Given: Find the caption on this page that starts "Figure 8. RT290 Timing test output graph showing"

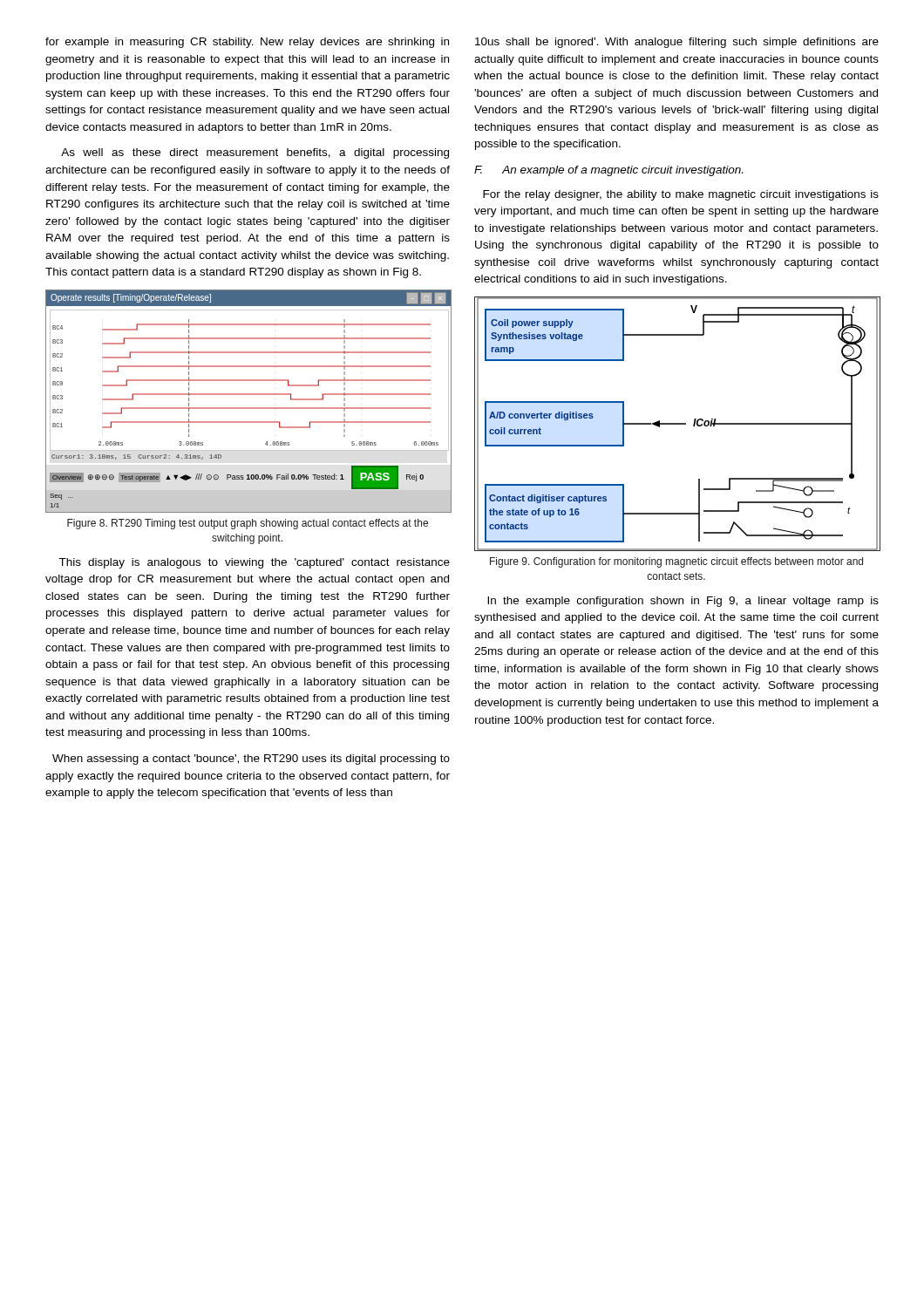Looking at the screenshot, I should pyautogui.click(x=248, y=531).
